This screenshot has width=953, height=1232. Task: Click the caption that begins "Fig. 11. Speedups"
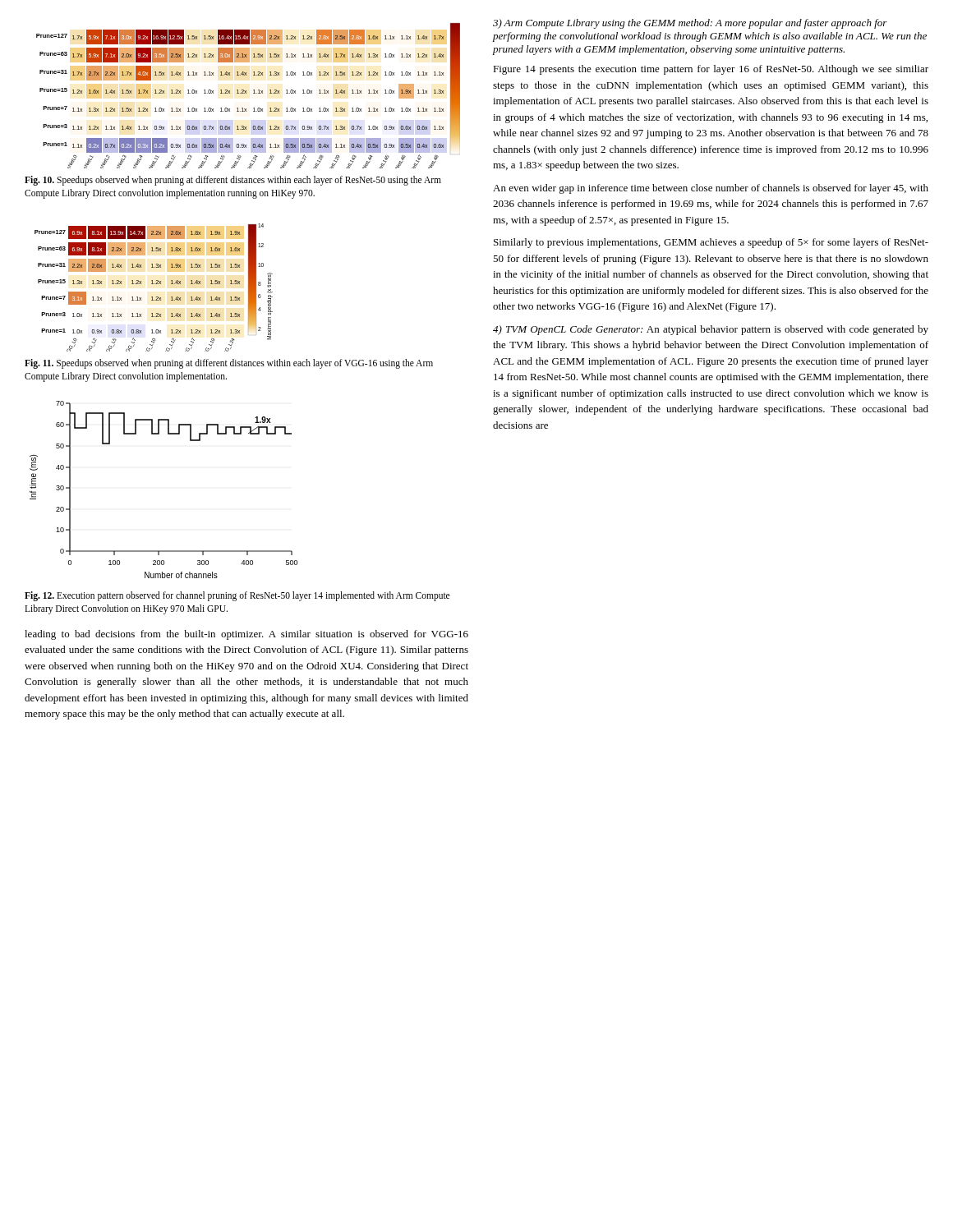tap(229, 370)
